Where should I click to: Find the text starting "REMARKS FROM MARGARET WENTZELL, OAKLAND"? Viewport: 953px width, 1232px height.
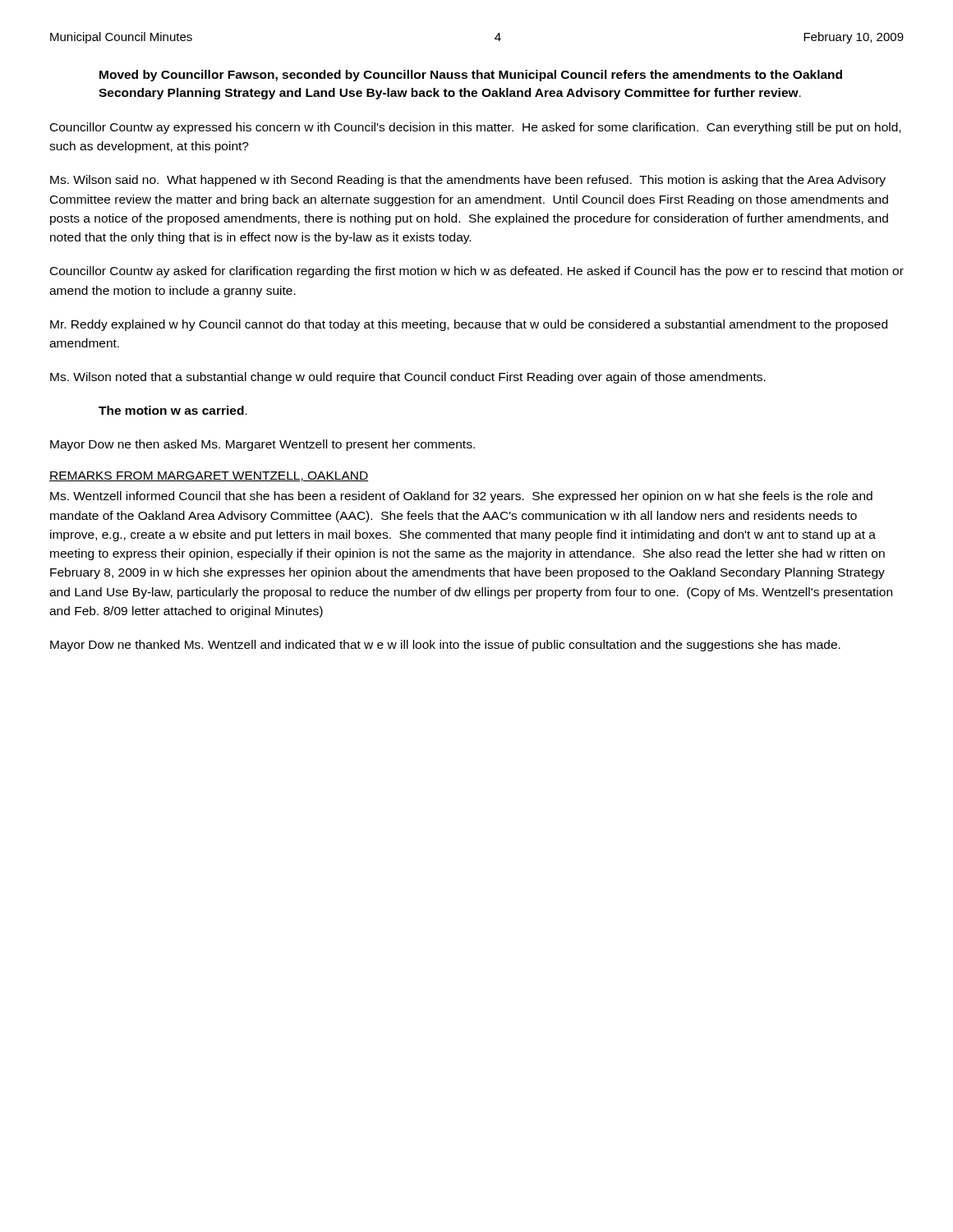tap(209, 475)
